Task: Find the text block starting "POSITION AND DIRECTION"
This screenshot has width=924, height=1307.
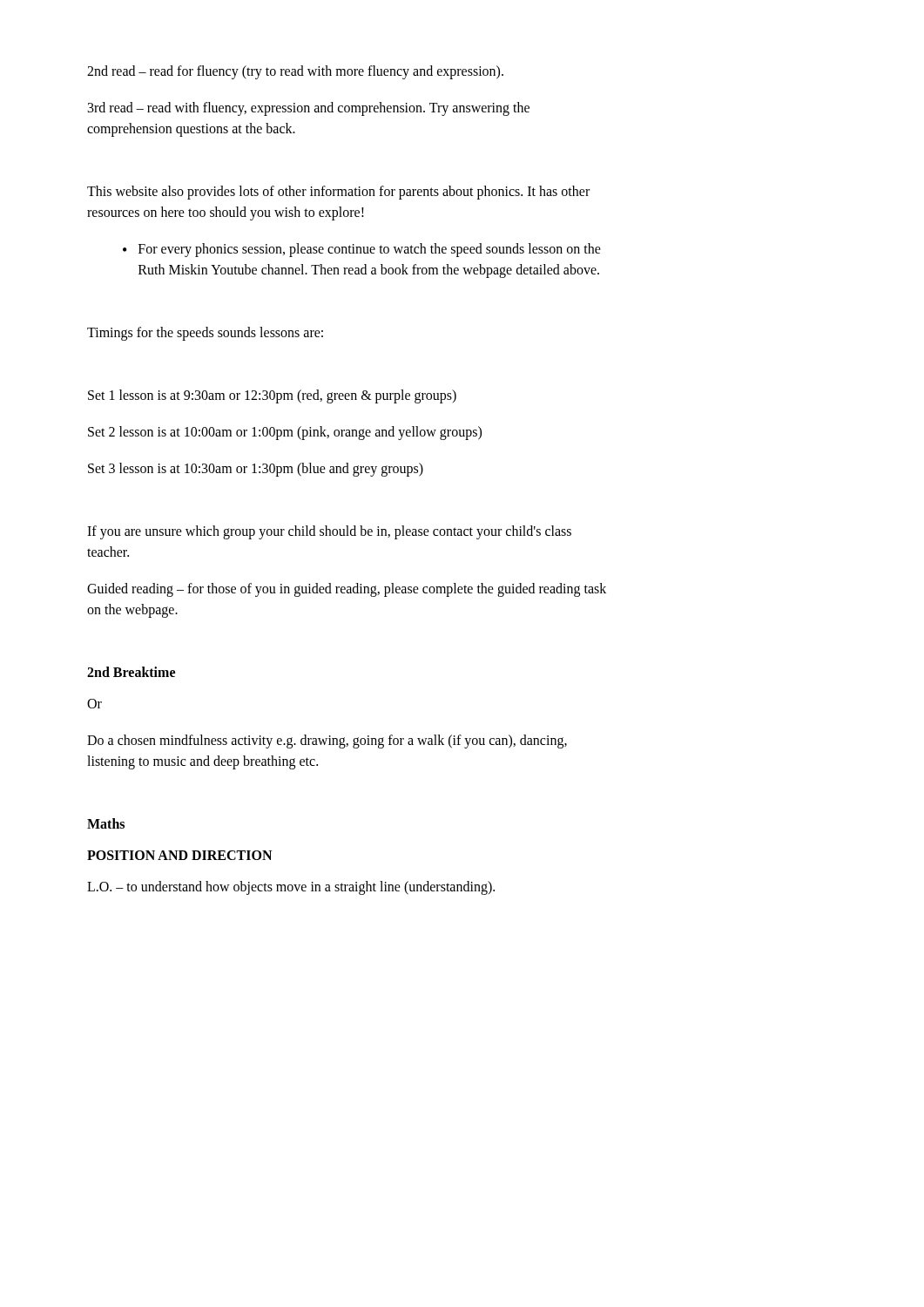Action: [x=180, y=855]
